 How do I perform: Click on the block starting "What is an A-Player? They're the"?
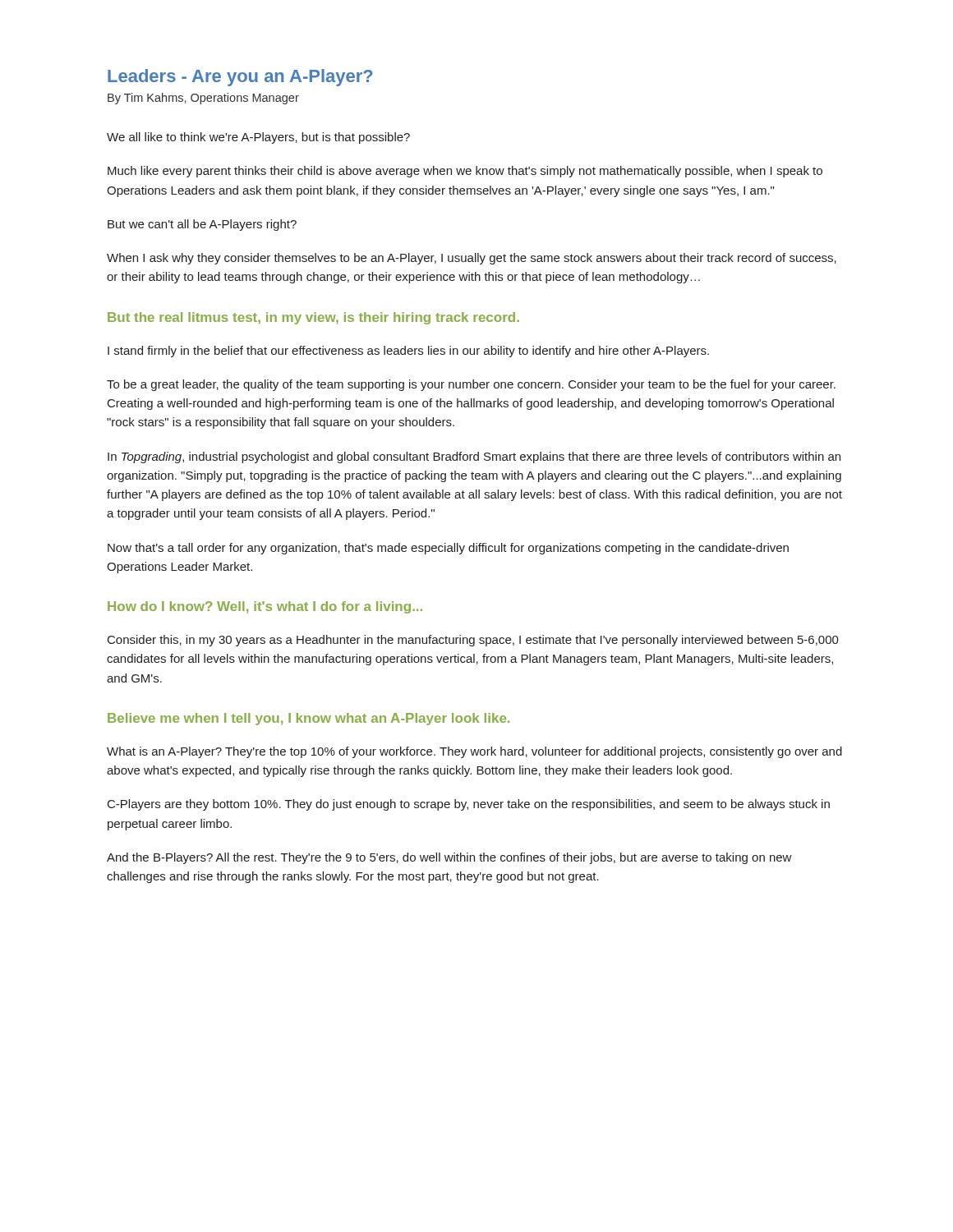(x=475, y=760)
